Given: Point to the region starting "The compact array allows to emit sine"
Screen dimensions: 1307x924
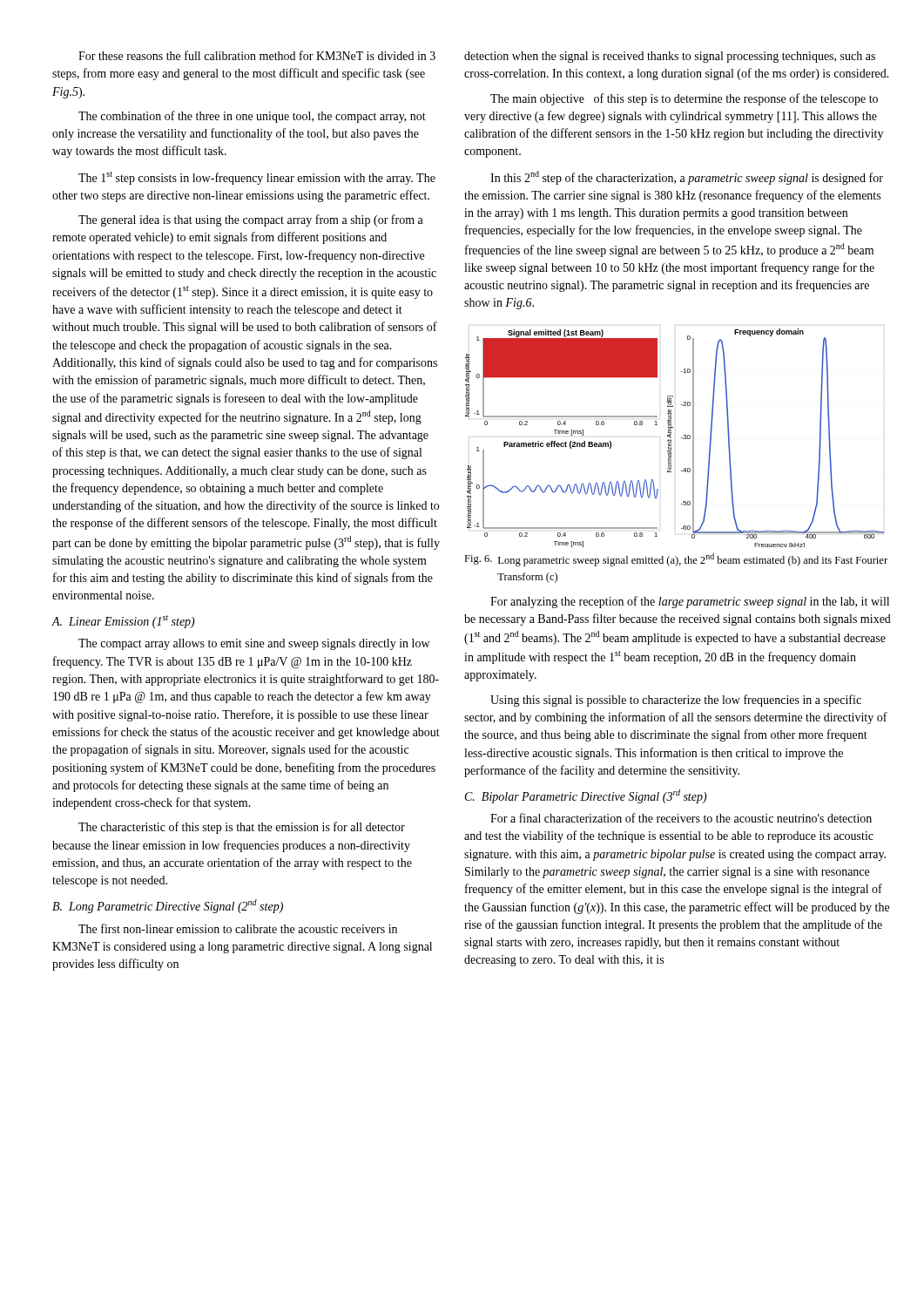Looking at the screenshot, I should click(246, 724).
